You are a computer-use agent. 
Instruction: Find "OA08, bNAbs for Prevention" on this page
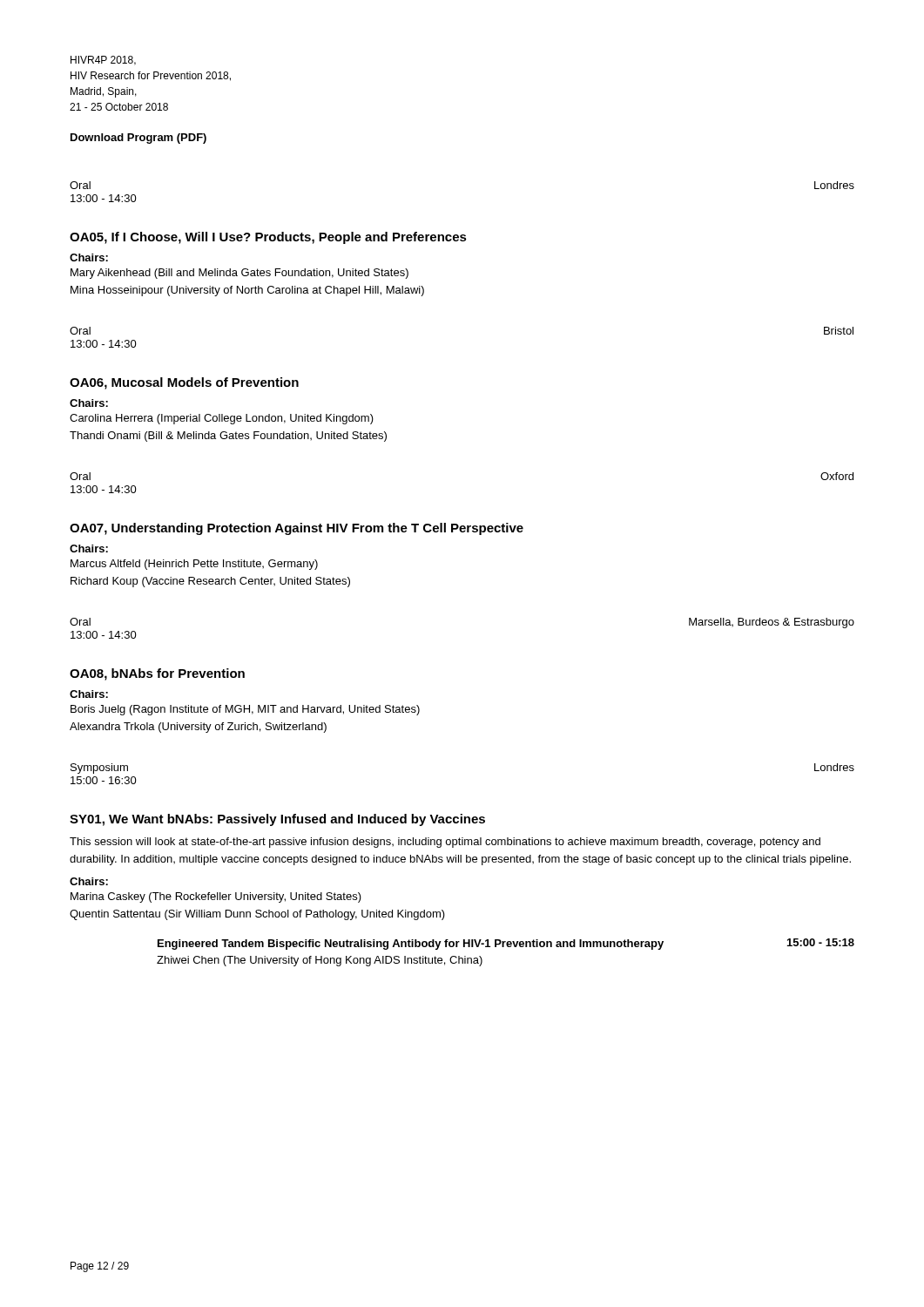pos(157,673)
